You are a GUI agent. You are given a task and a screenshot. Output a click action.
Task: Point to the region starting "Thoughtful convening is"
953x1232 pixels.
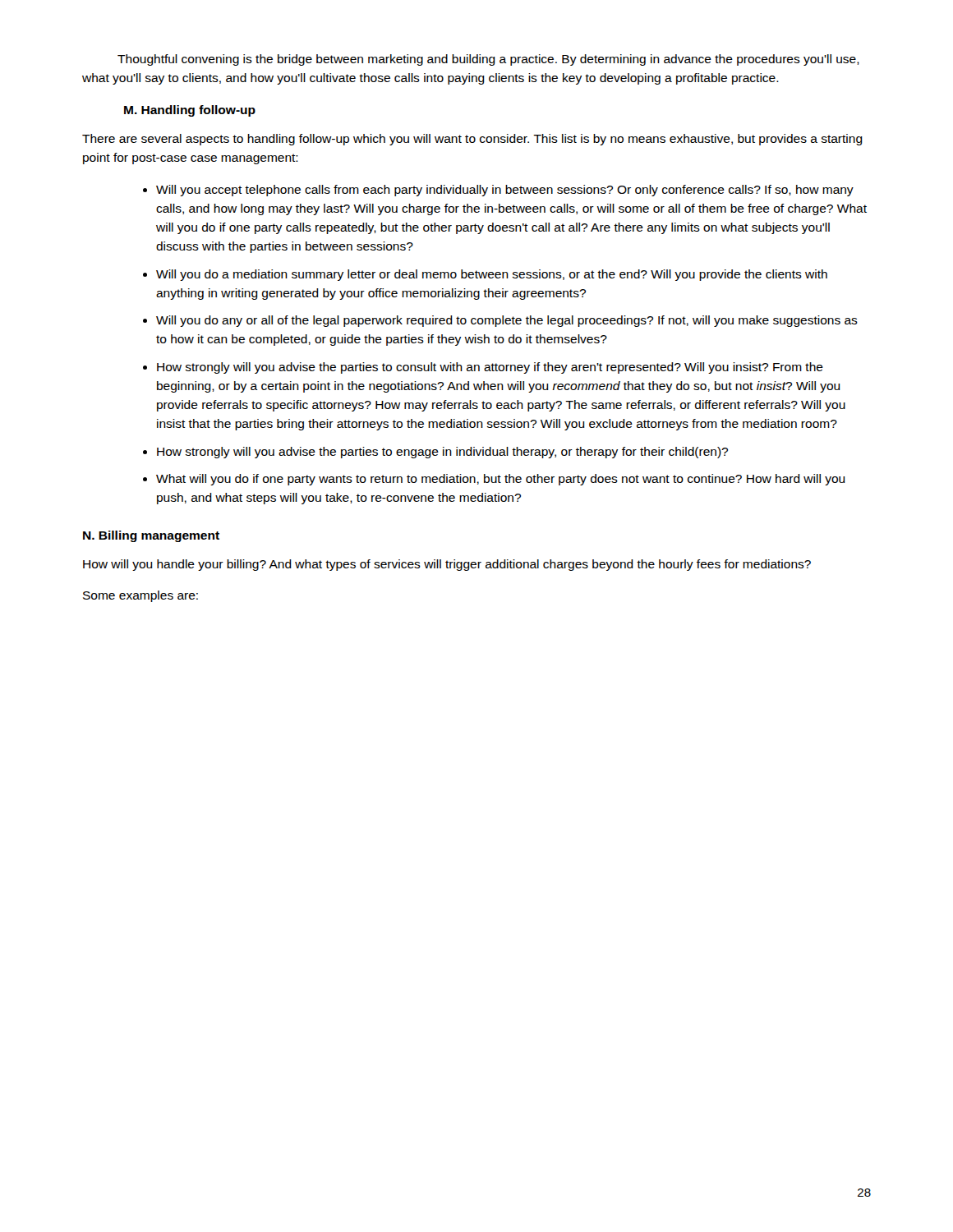point(471,68)
